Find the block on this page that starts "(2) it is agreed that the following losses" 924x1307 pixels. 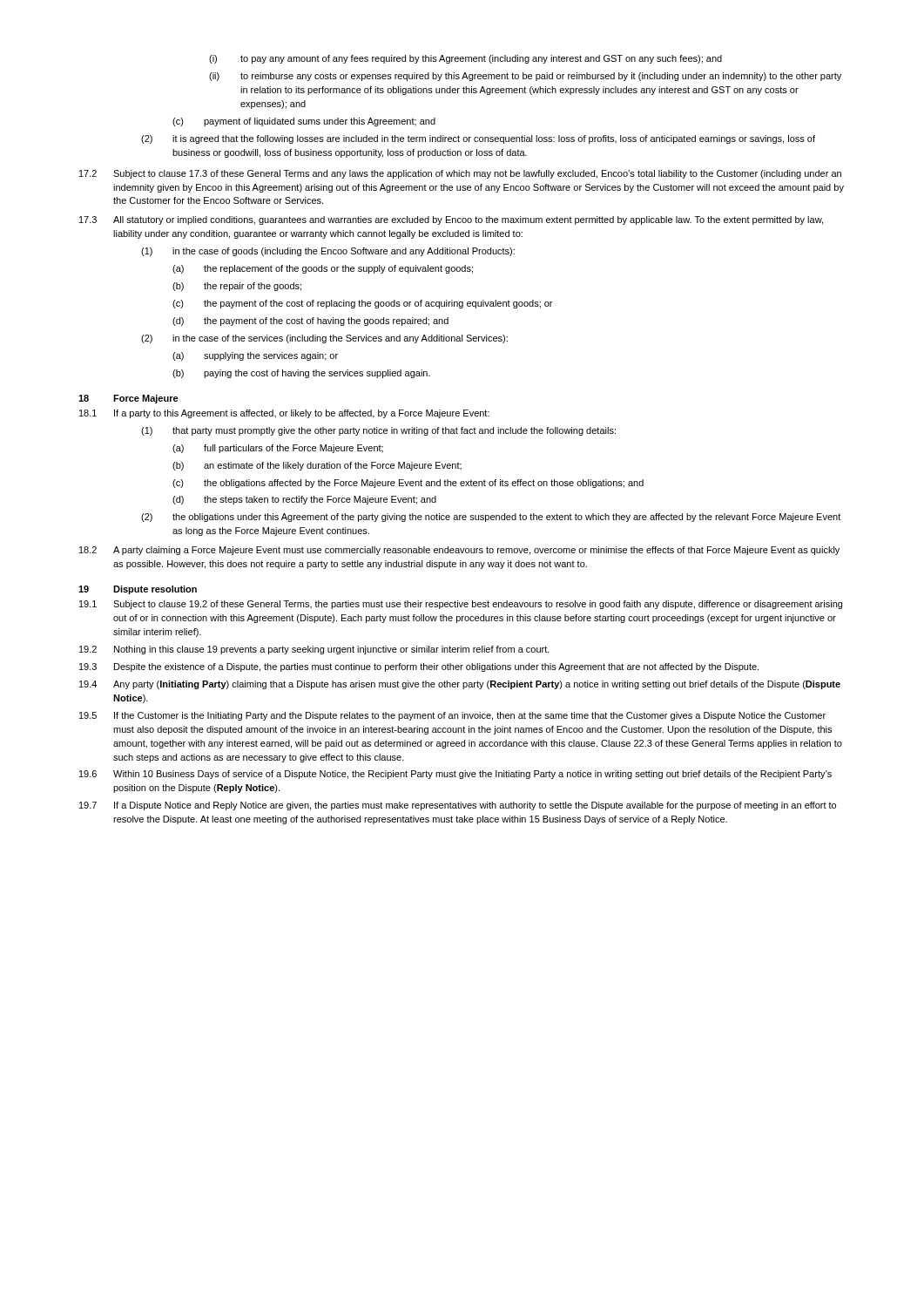pyautogui.click(x=493, y=146)
